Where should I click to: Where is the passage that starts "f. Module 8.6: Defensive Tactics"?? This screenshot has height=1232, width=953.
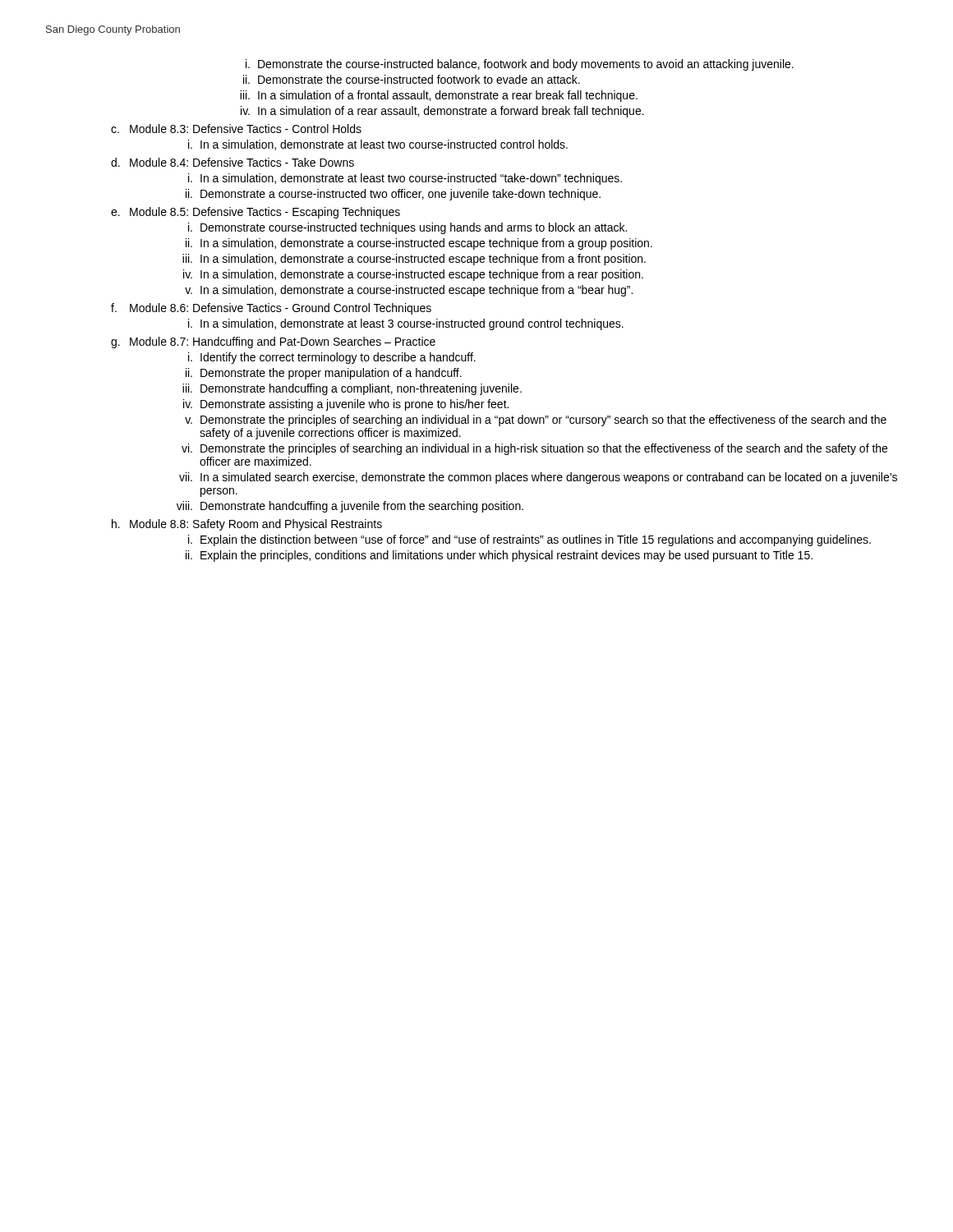coord(271,308)
